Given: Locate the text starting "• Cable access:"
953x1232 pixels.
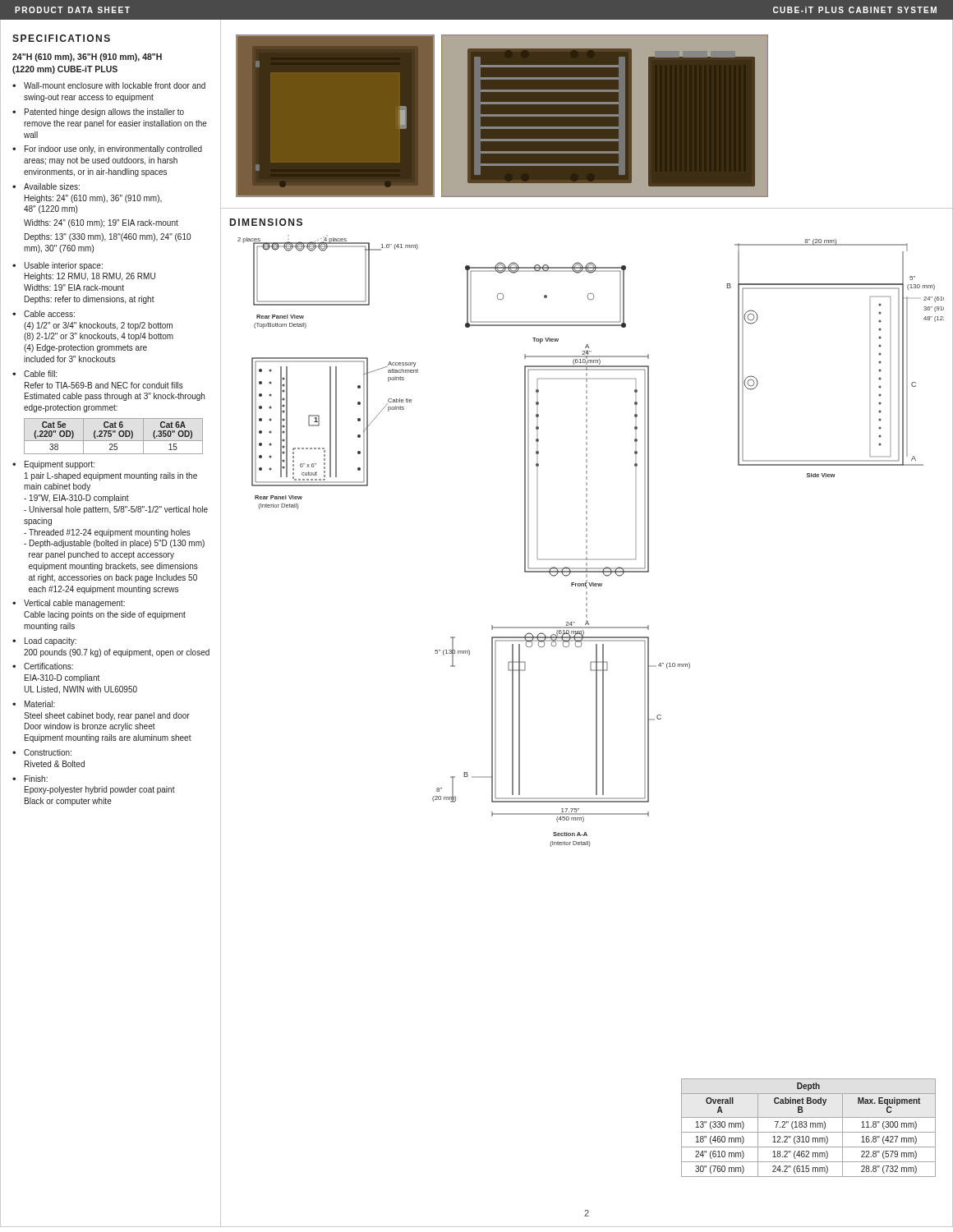Looking at the screenshot, I should [x=111, y=337].
